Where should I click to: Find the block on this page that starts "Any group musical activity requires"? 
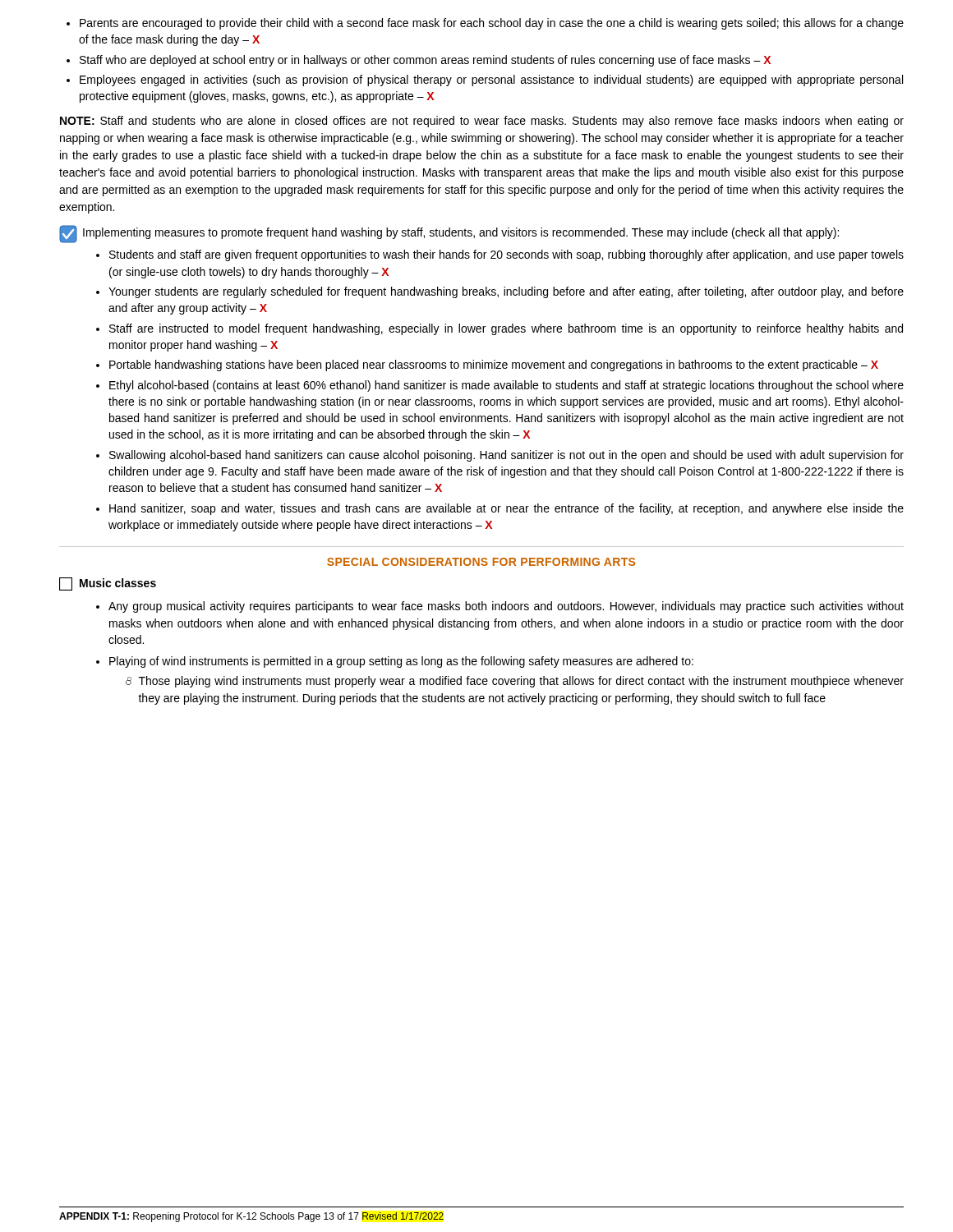click(x=496, y=652)
